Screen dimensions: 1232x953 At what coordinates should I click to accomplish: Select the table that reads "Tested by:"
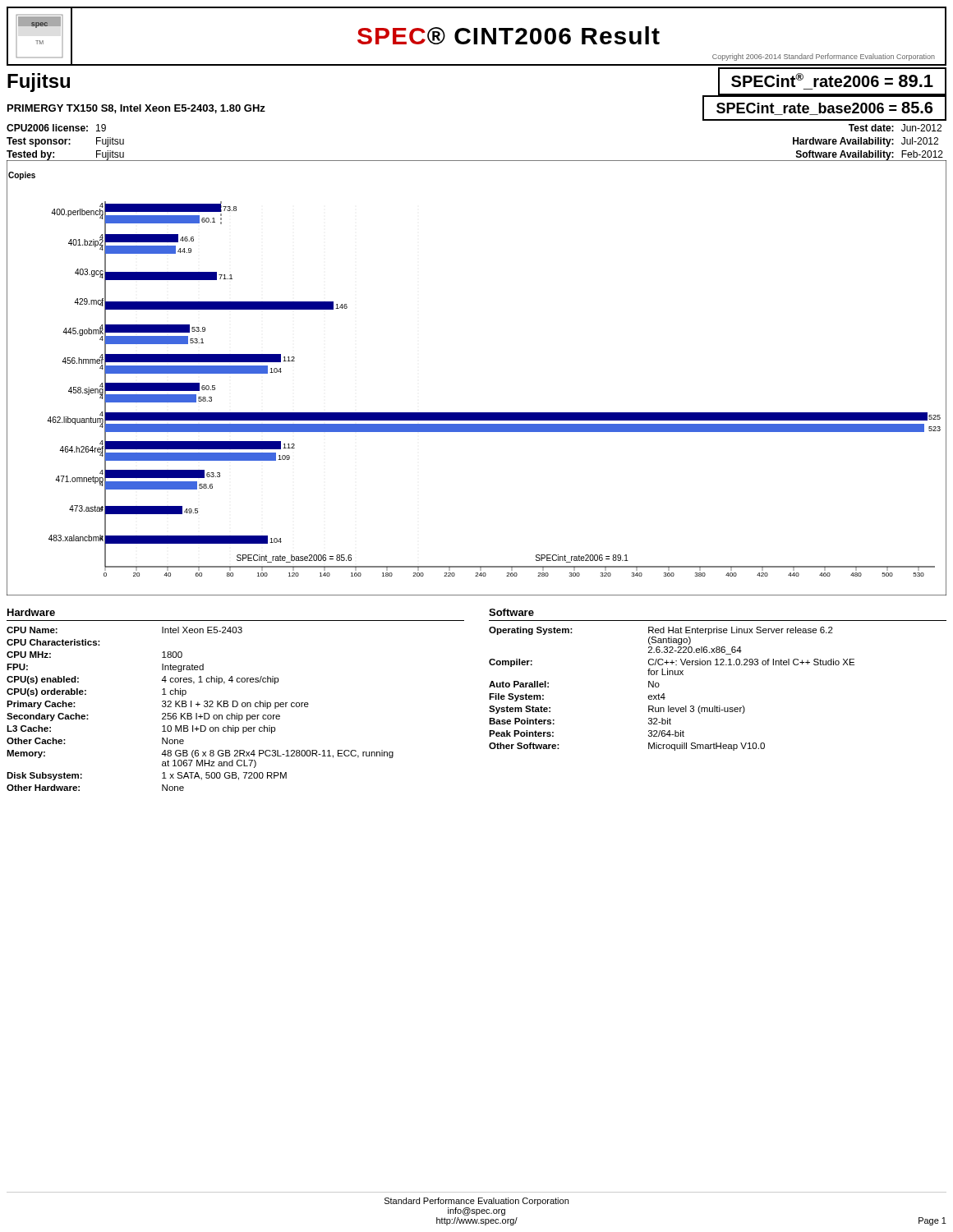171,141
